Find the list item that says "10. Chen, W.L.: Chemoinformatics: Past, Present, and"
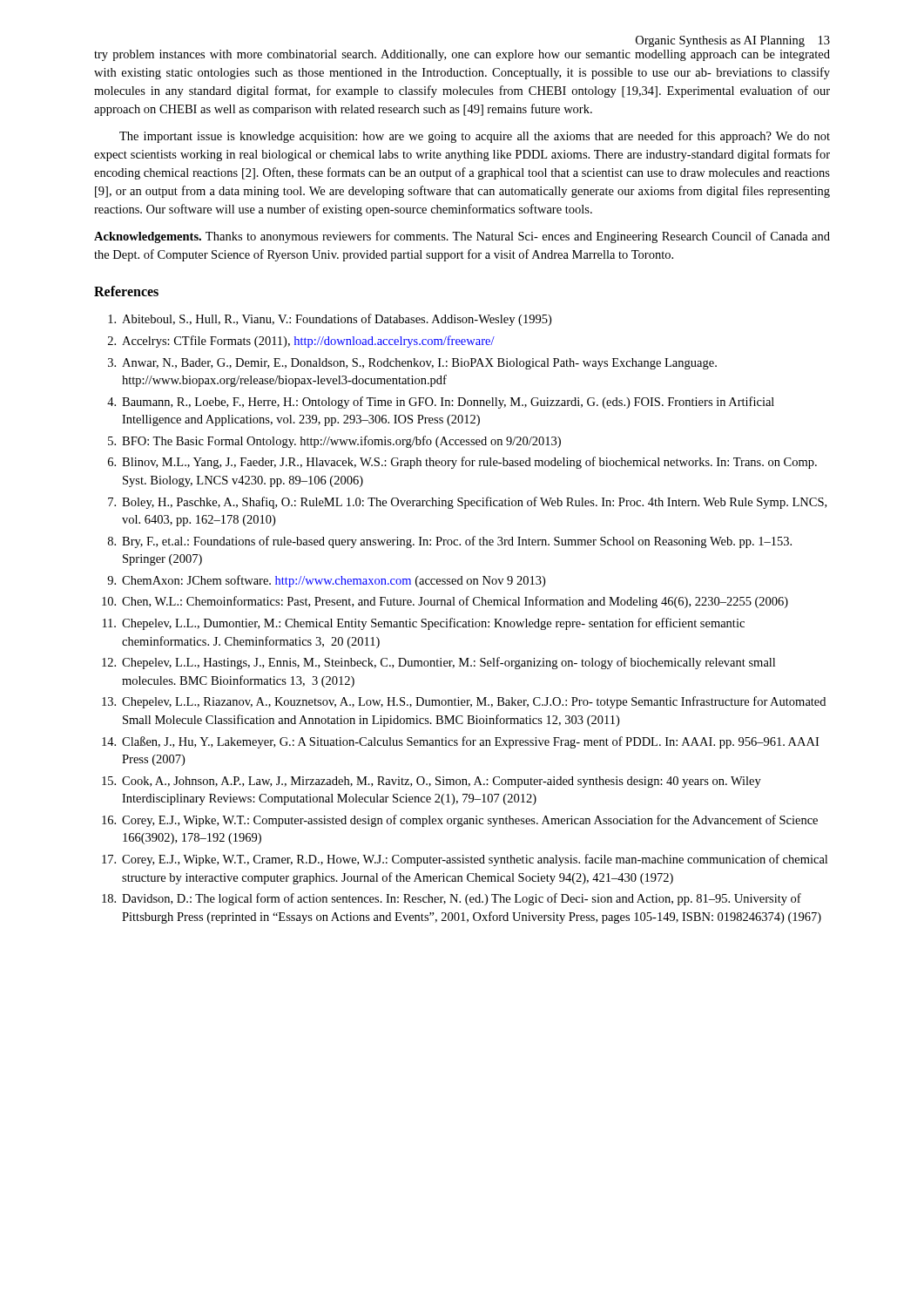 (x=441, y=602)
